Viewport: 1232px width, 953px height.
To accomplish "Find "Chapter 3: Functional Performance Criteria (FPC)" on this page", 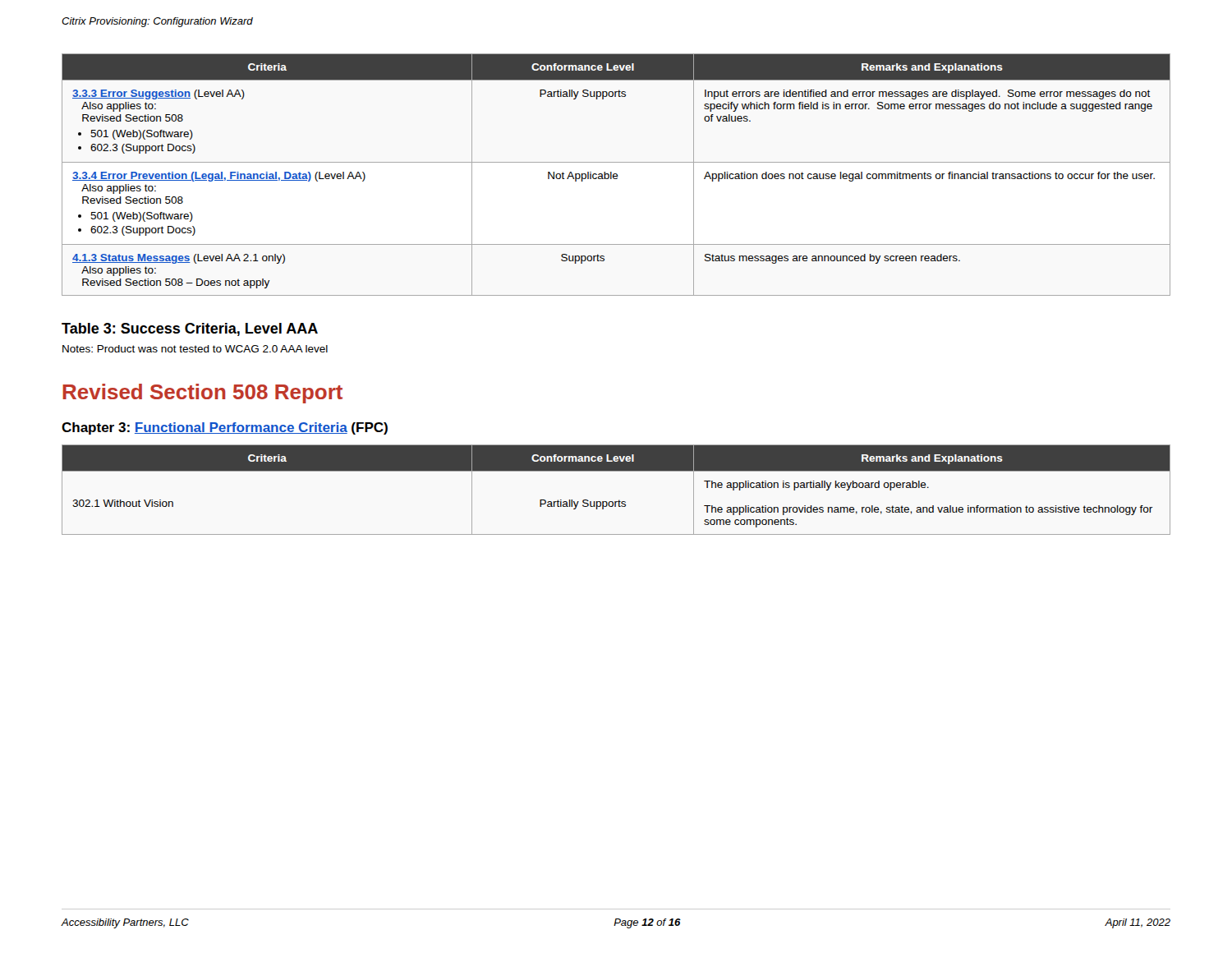I will tap(225, 428).
